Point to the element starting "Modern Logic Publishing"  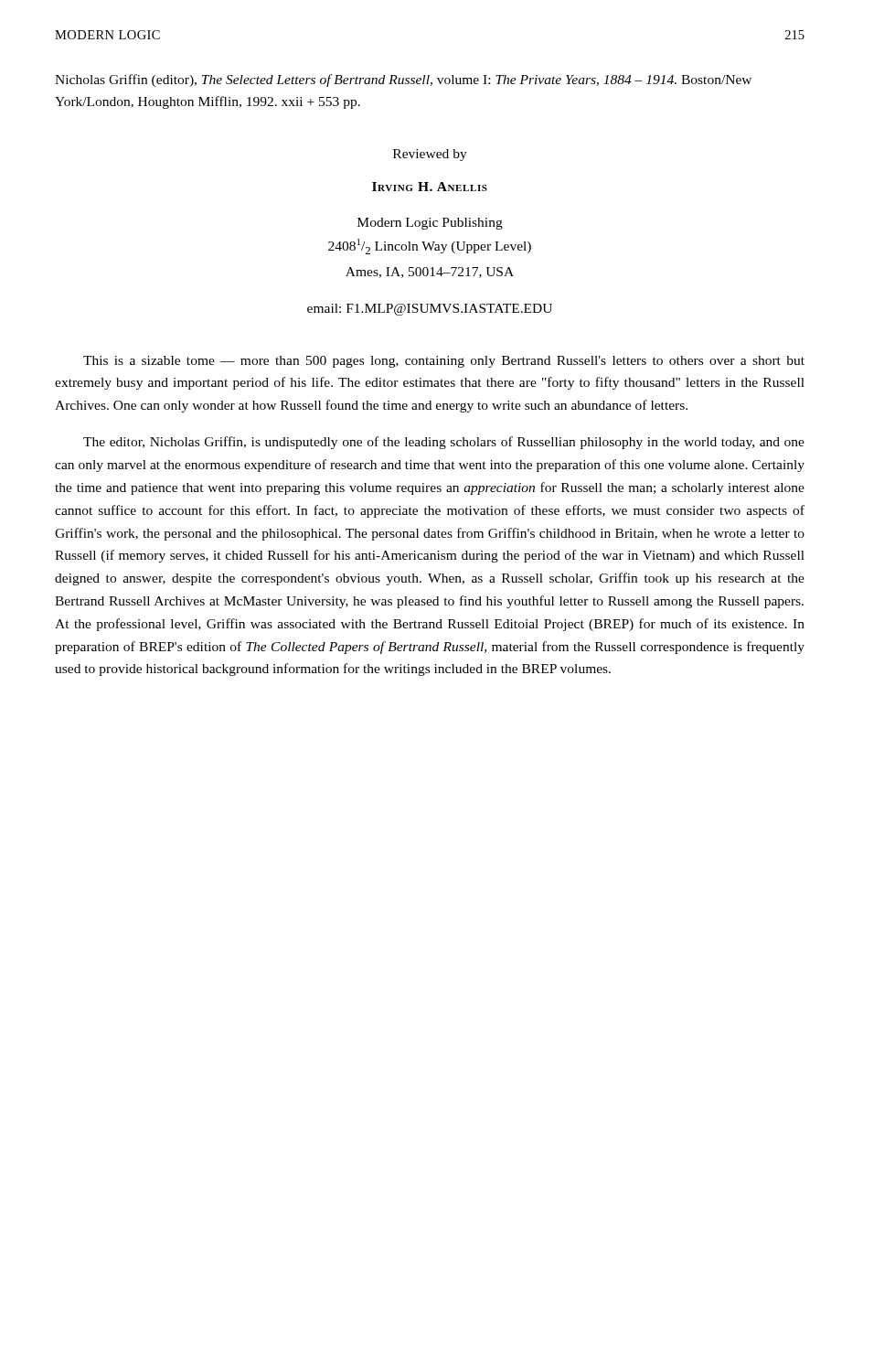coord(430,246)
